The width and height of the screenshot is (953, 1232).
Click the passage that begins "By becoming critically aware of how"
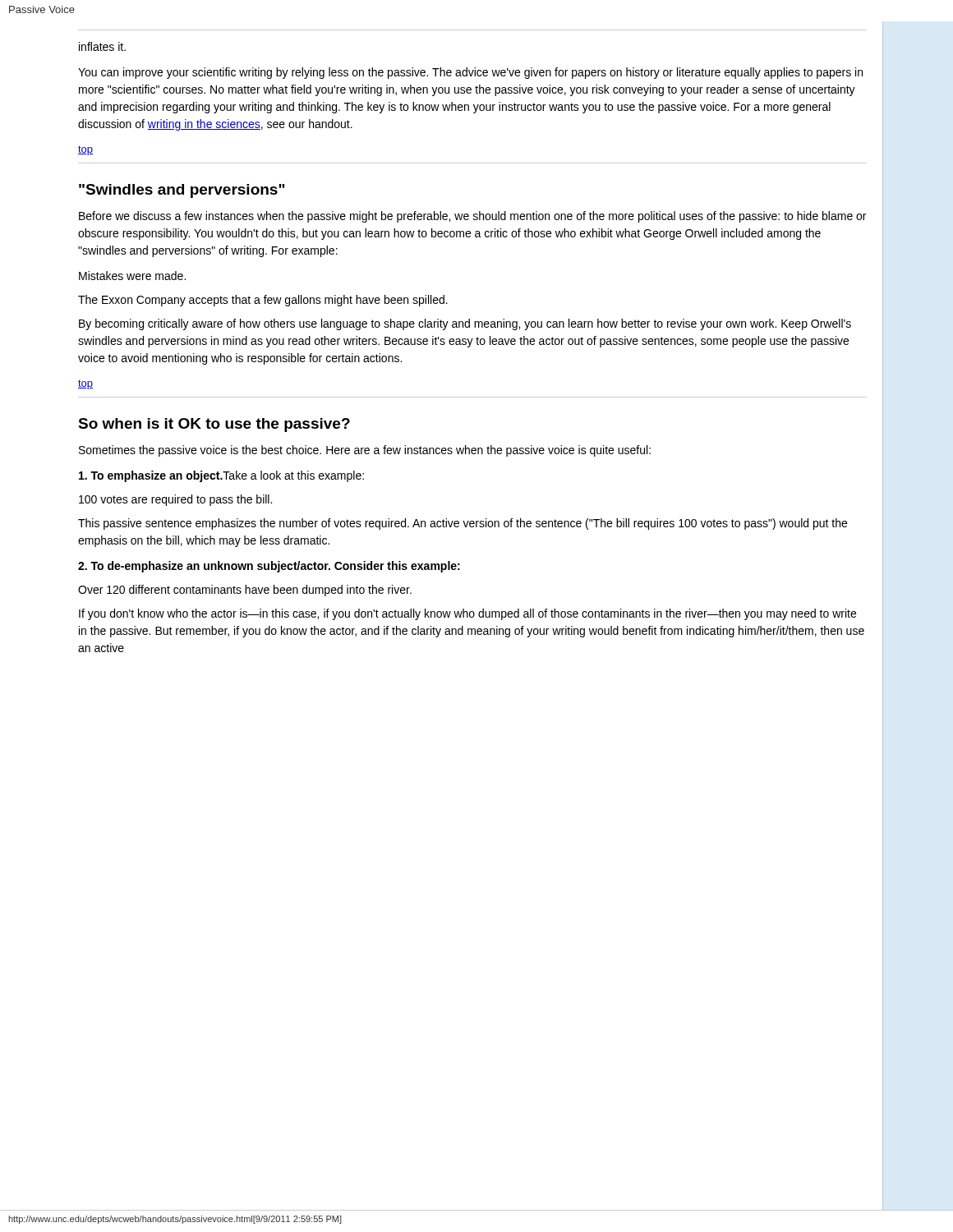click(x=465, y=341)
